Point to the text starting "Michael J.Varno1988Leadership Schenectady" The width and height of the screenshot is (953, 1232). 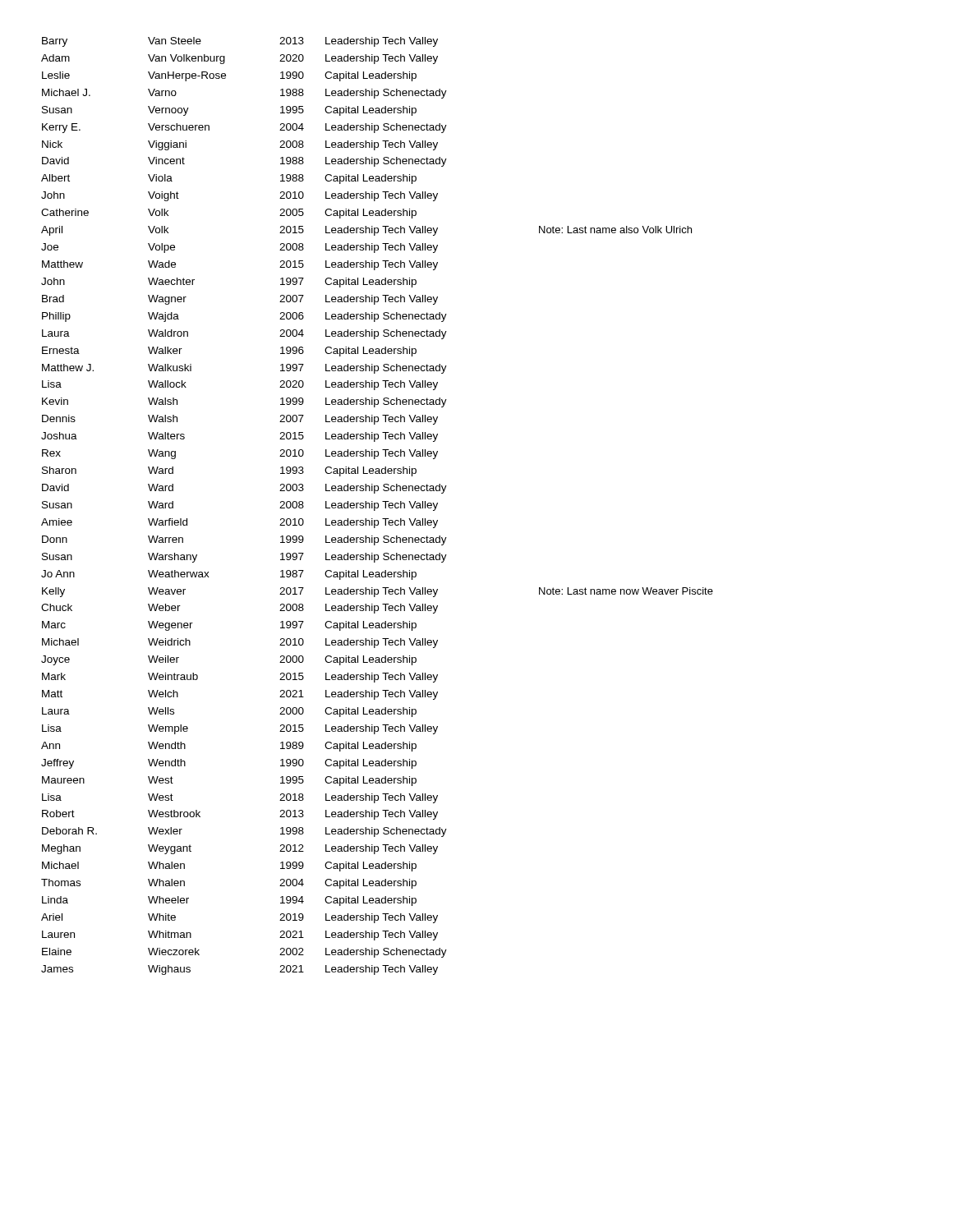290,93
